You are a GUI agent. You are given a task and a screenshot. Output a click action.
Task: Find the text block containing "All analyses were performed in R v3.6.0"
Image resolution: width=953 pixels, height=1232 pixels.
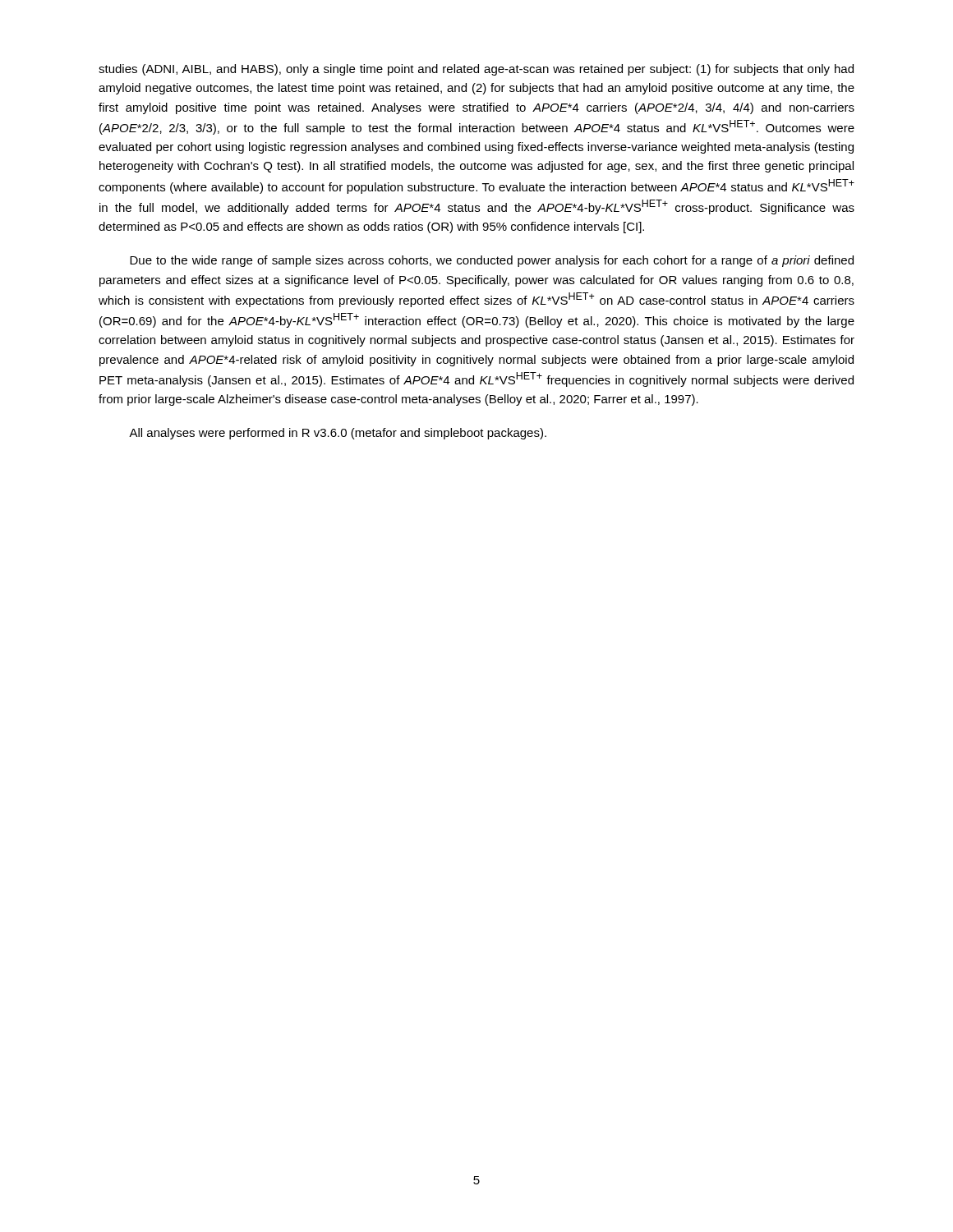click(338, 433)
